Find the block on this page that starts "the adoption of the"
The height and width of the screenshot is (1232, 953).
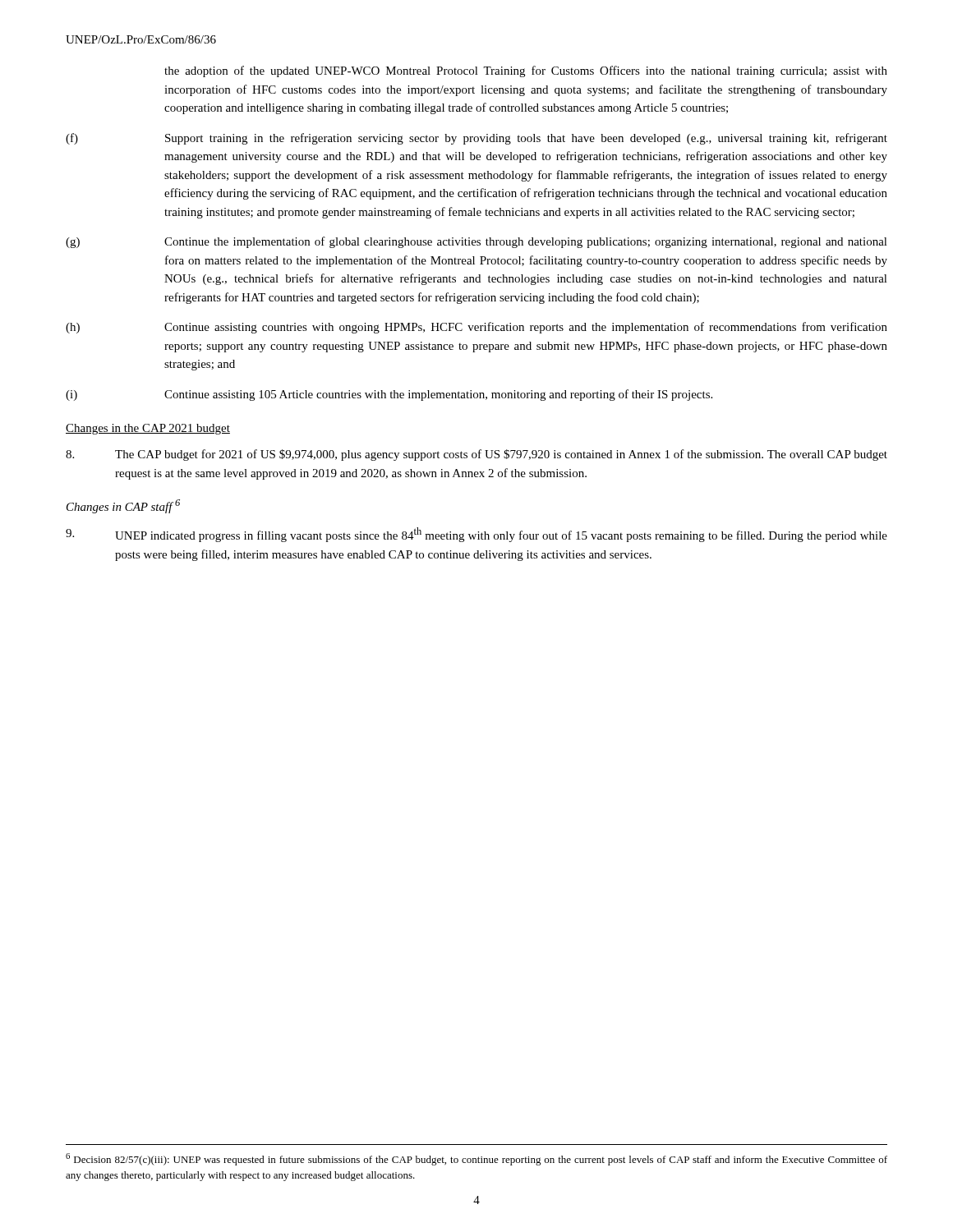point(526,89)
